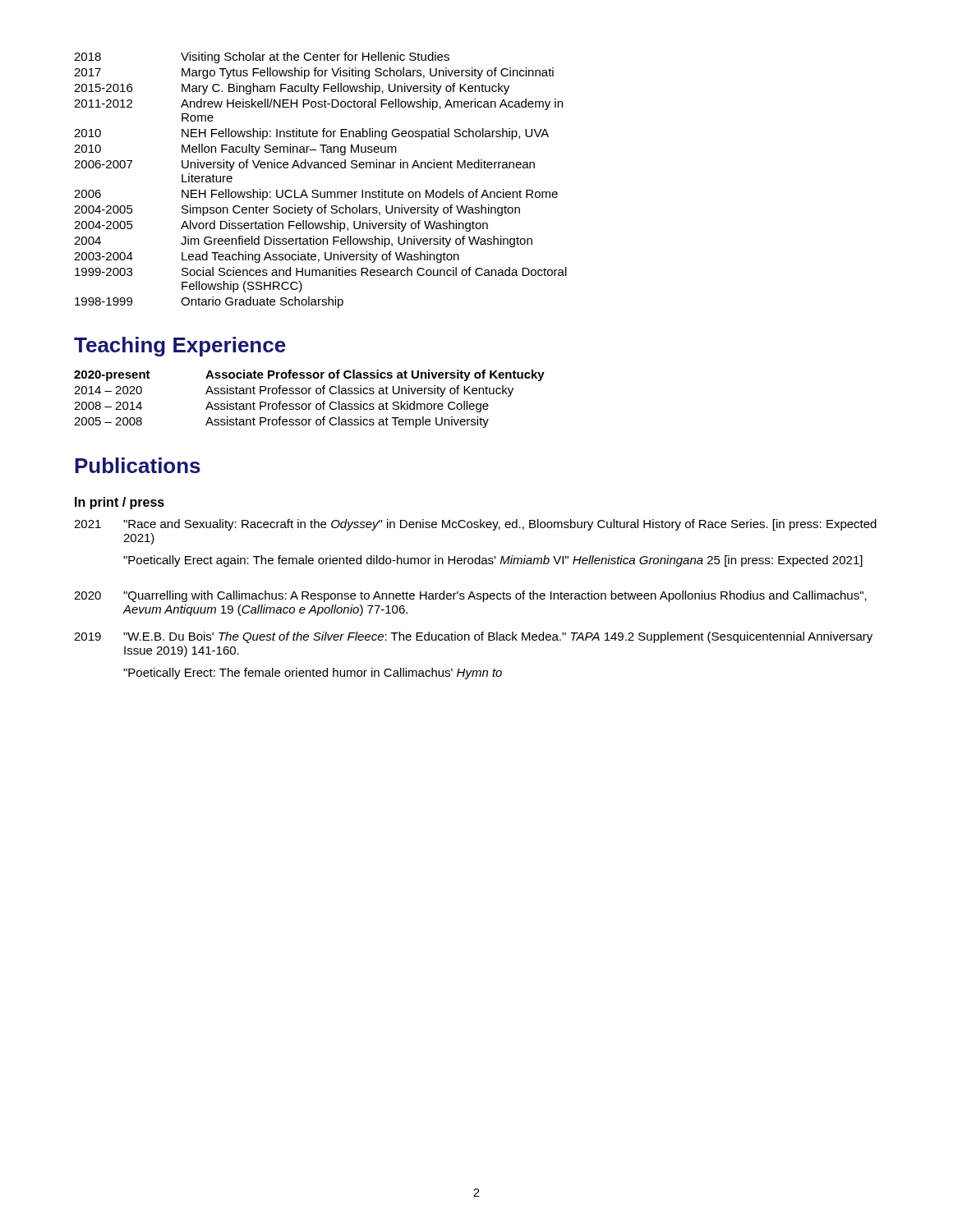Navigate to the element starting "2003-2004 Lead Teaching Associate,"
Viewport: 953px width, 1232px height.
(476, 256)
